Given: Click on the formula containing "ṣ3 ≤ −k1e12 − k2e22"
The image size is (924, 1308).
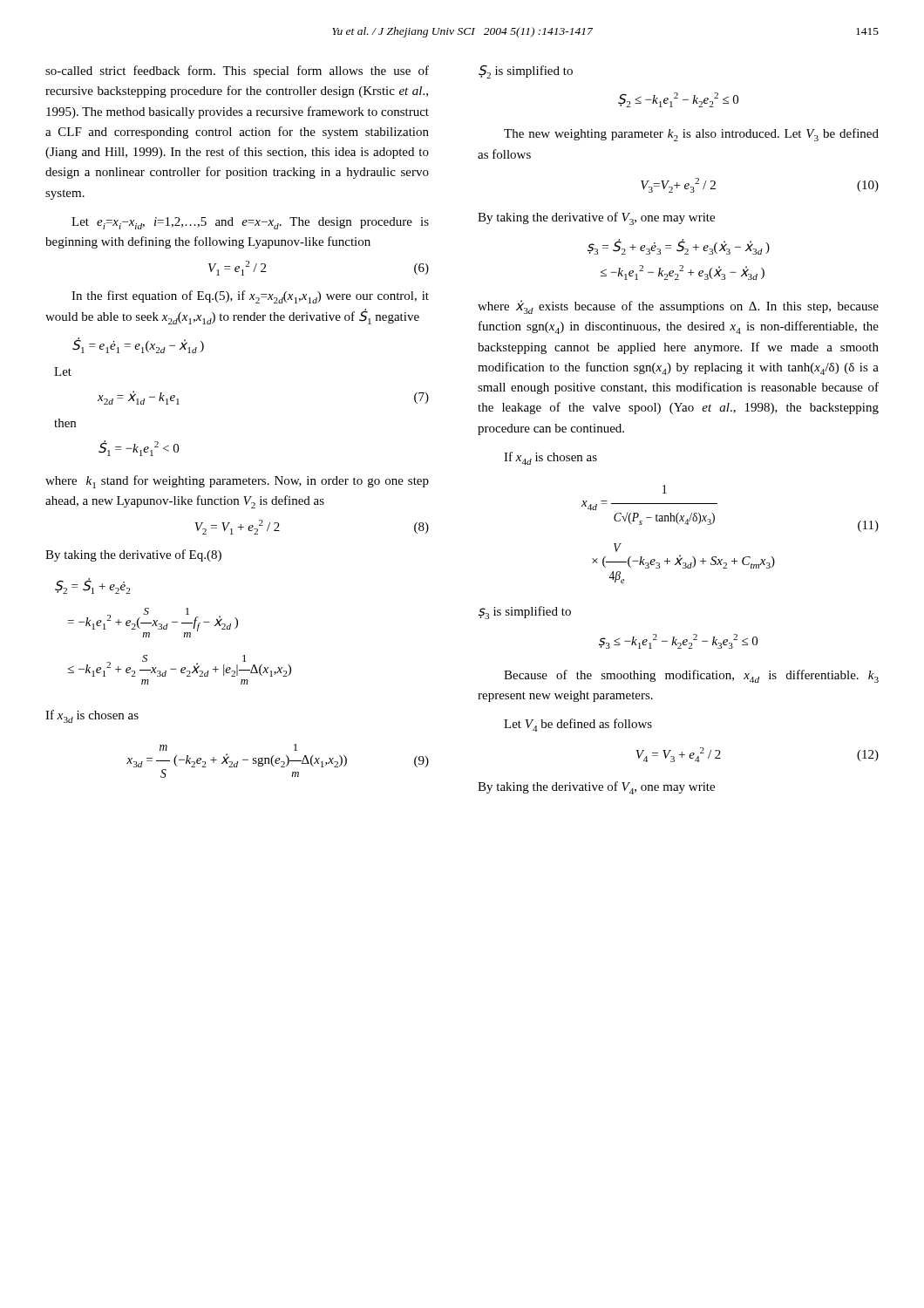Looking at the screenshot, I should pos(678,641).
